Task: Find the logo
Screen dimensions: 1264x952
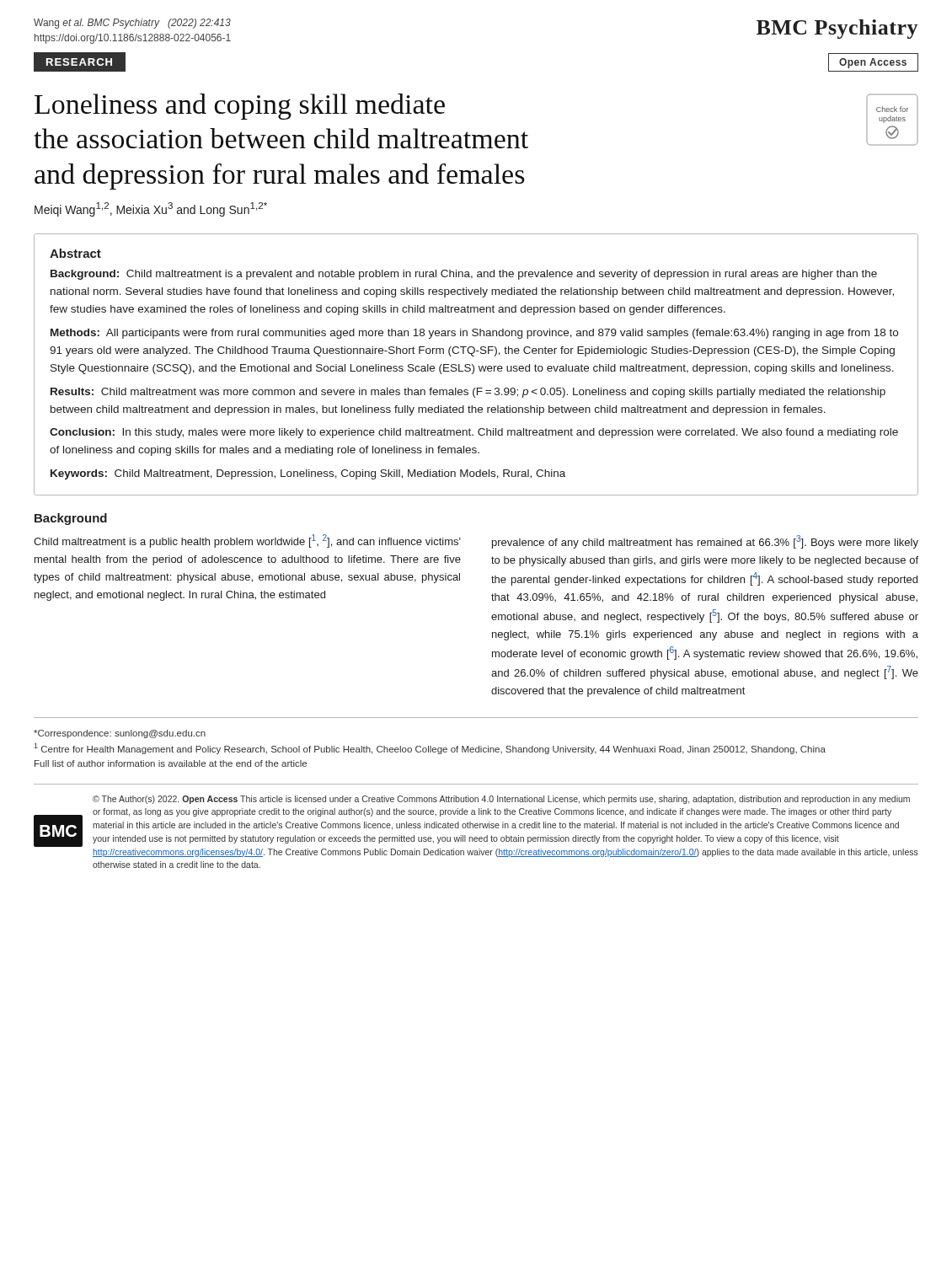Action: pos(58,832)
